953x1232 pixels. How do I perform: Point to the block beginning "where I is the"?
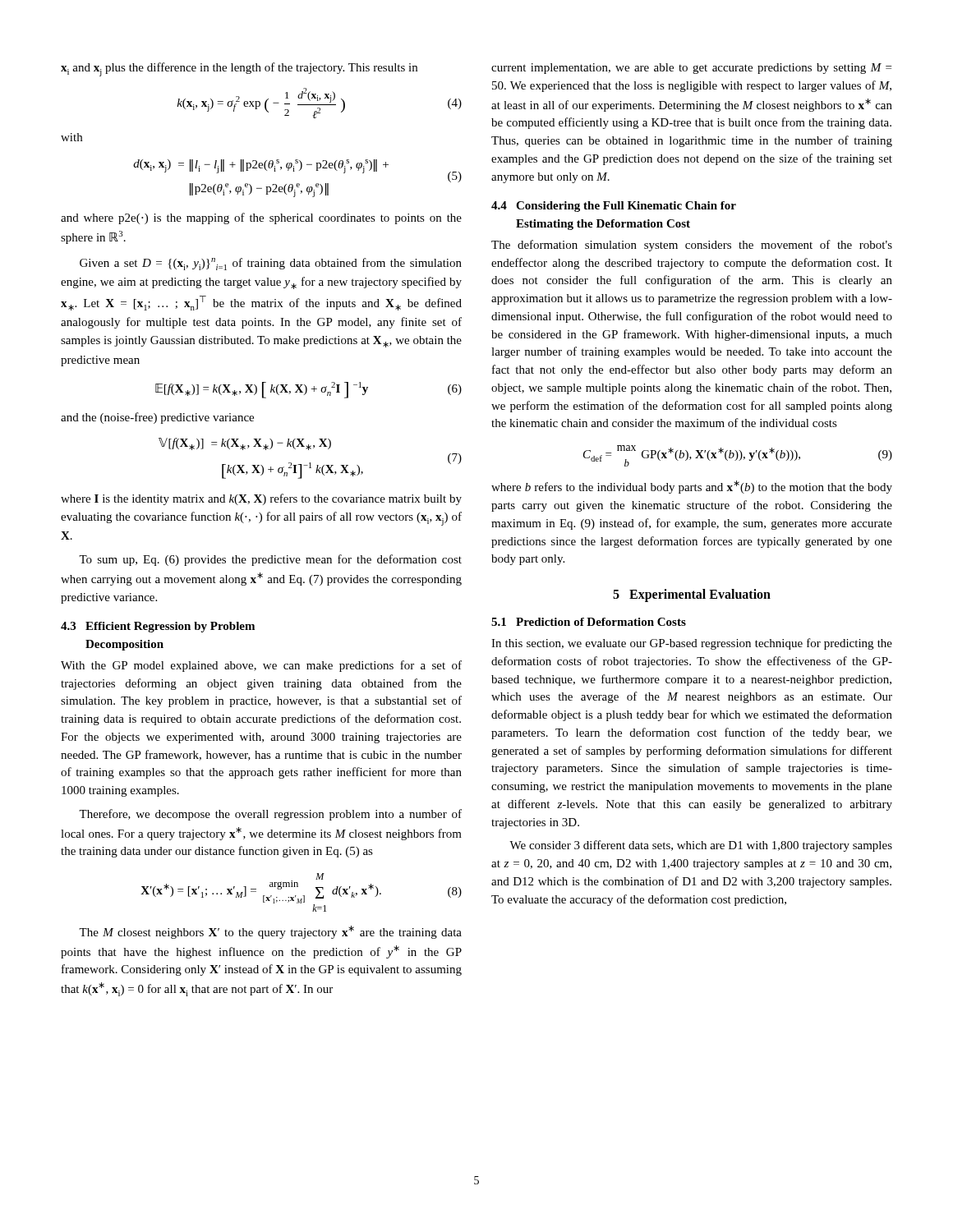(x=261, y=548)
